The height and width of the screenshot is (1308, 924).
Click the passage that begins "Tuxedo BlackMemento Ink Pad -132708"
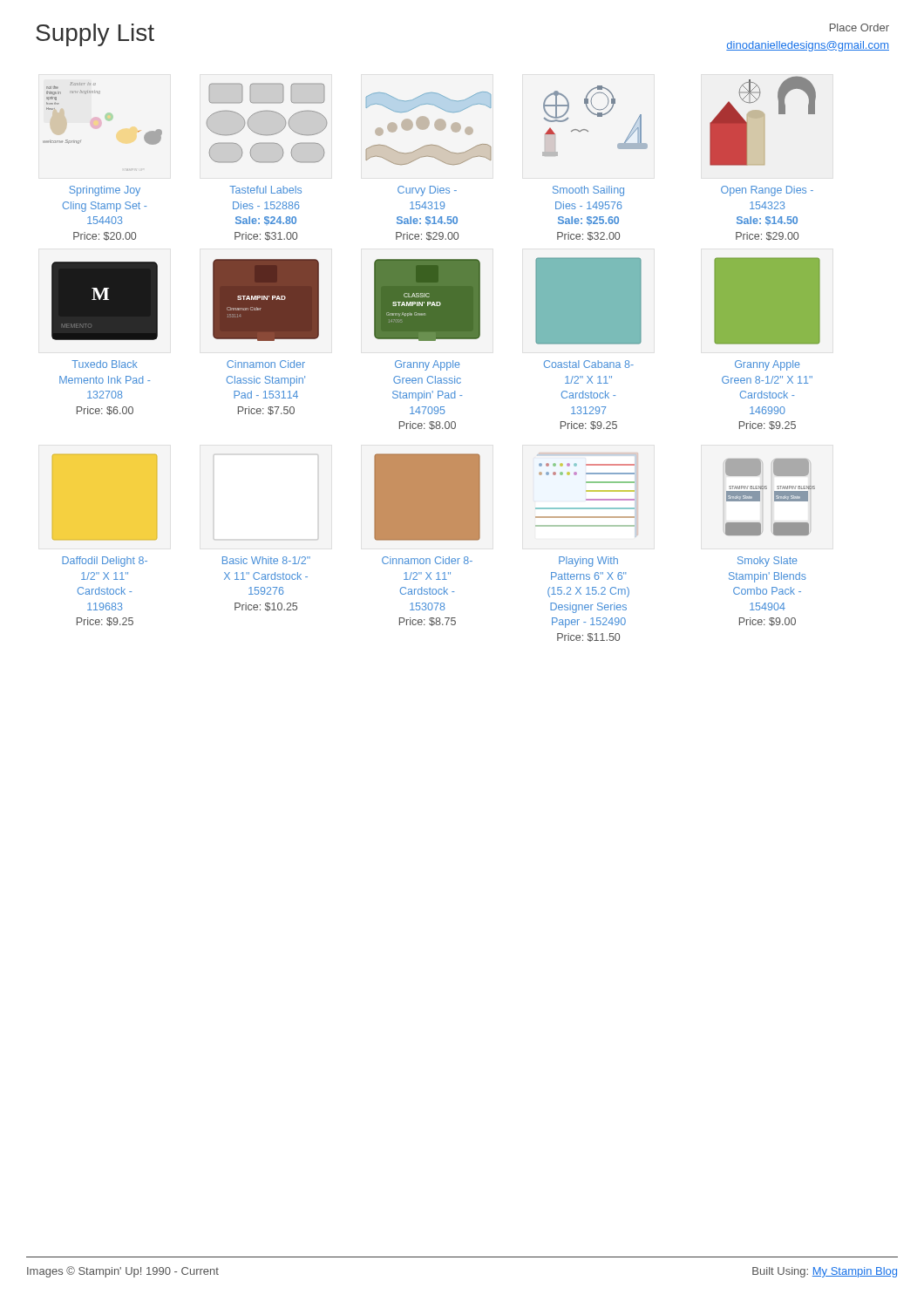coord(105,387)
